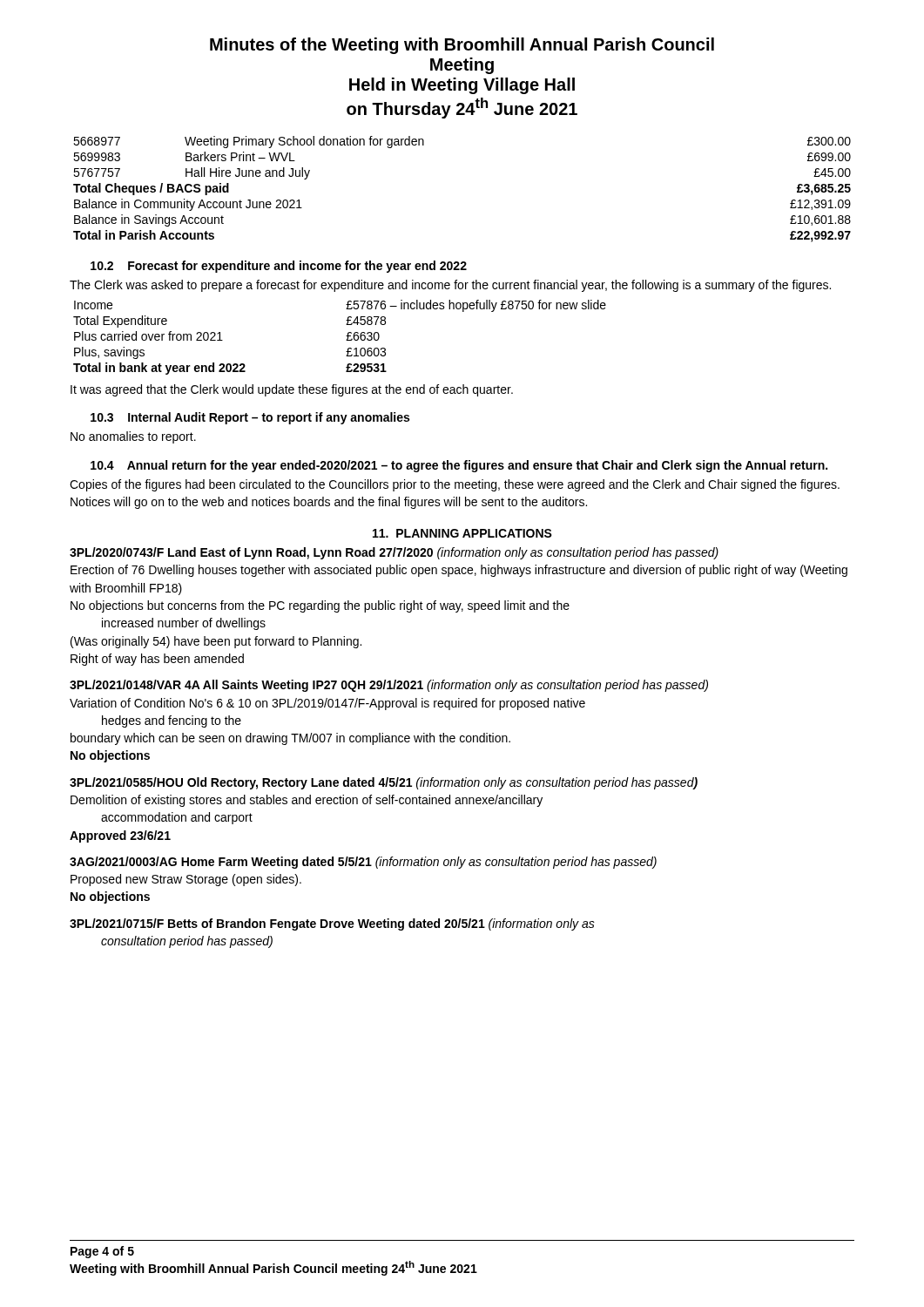Select the section header that says "10.4 Annual return for the year"
The height and width of the screenshot is (1307, 924).
449,465
